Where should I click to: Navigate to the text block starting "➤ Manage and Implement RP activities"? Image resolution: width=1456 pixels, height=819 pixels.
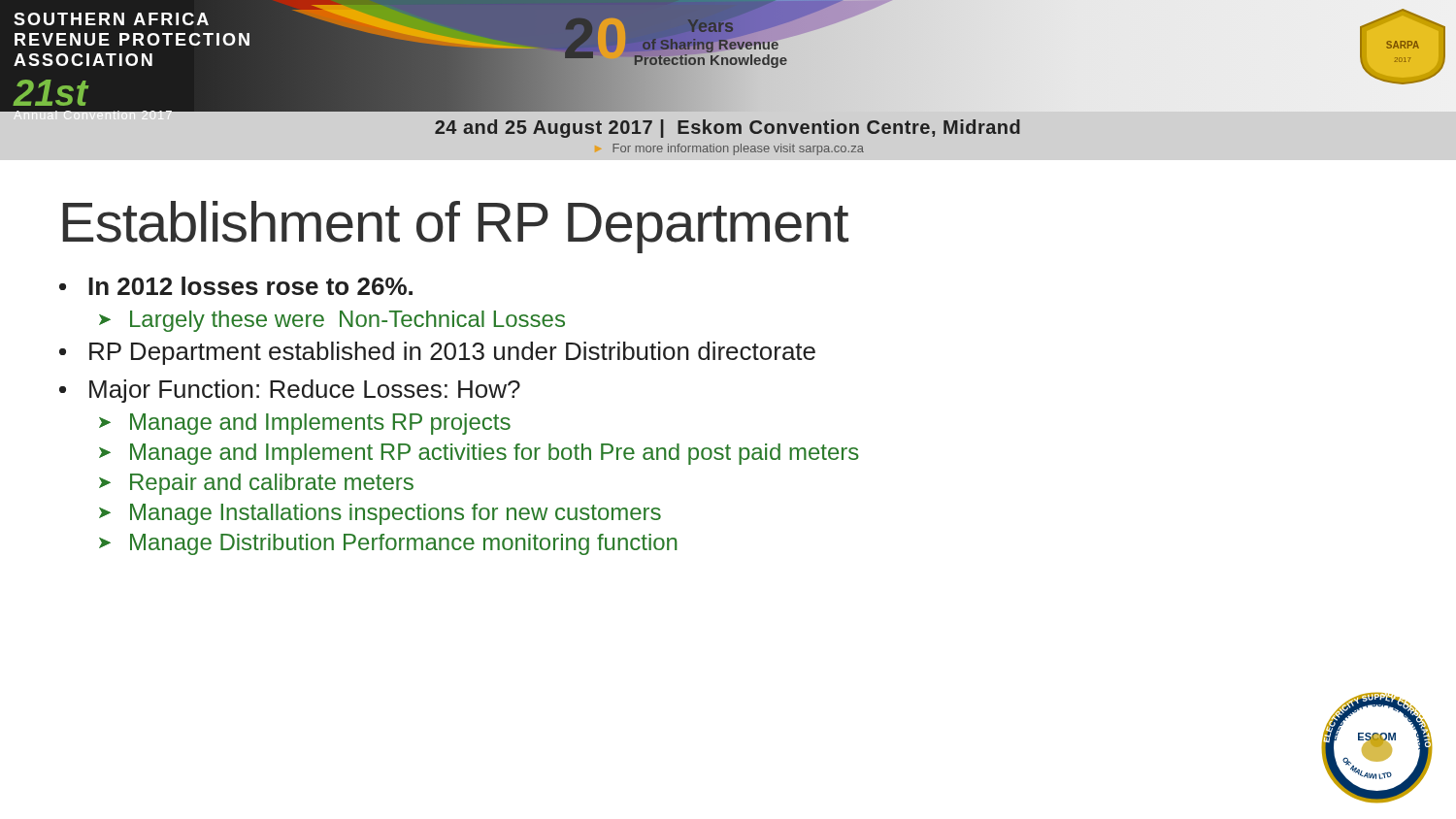click(478, 452)
